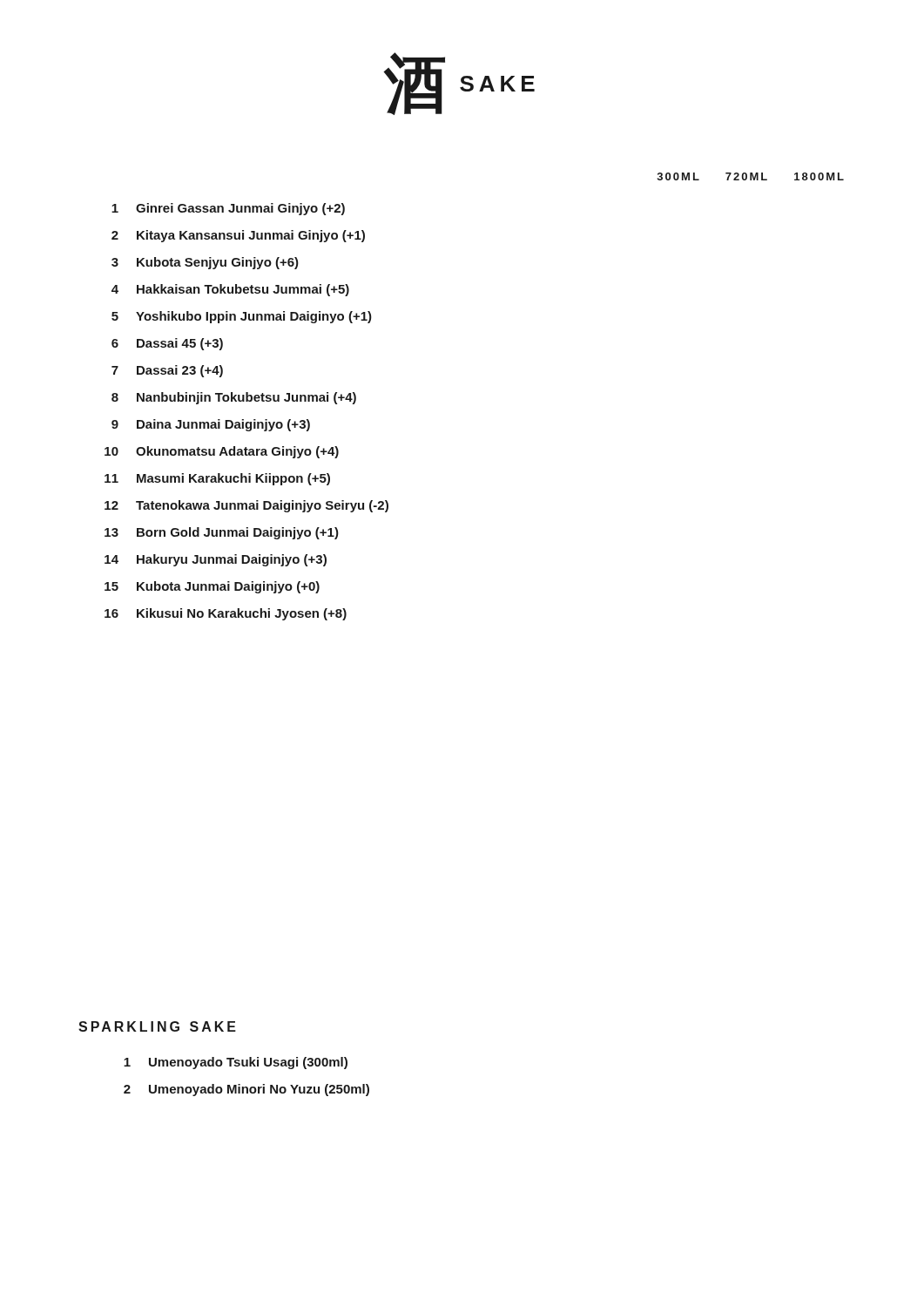Navigate to the passage starting "8 Nanbubinjin Tokubetsu Junmai (+4)"
Image resolution: width=924 pixels, height=1307 pixels.
(217, 397)
